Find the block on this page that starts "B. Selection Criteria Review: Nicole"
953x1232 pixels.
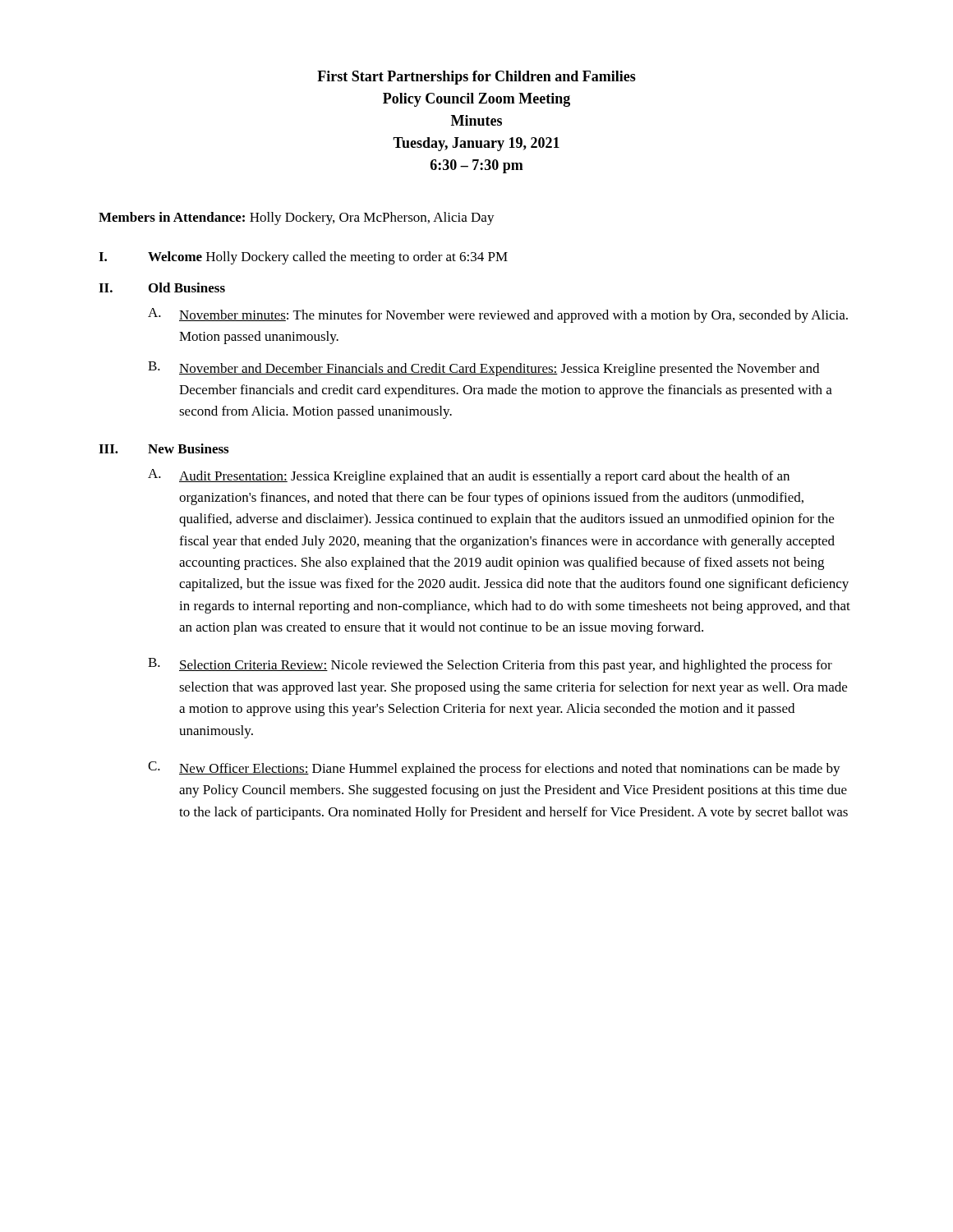click(501, 698)
